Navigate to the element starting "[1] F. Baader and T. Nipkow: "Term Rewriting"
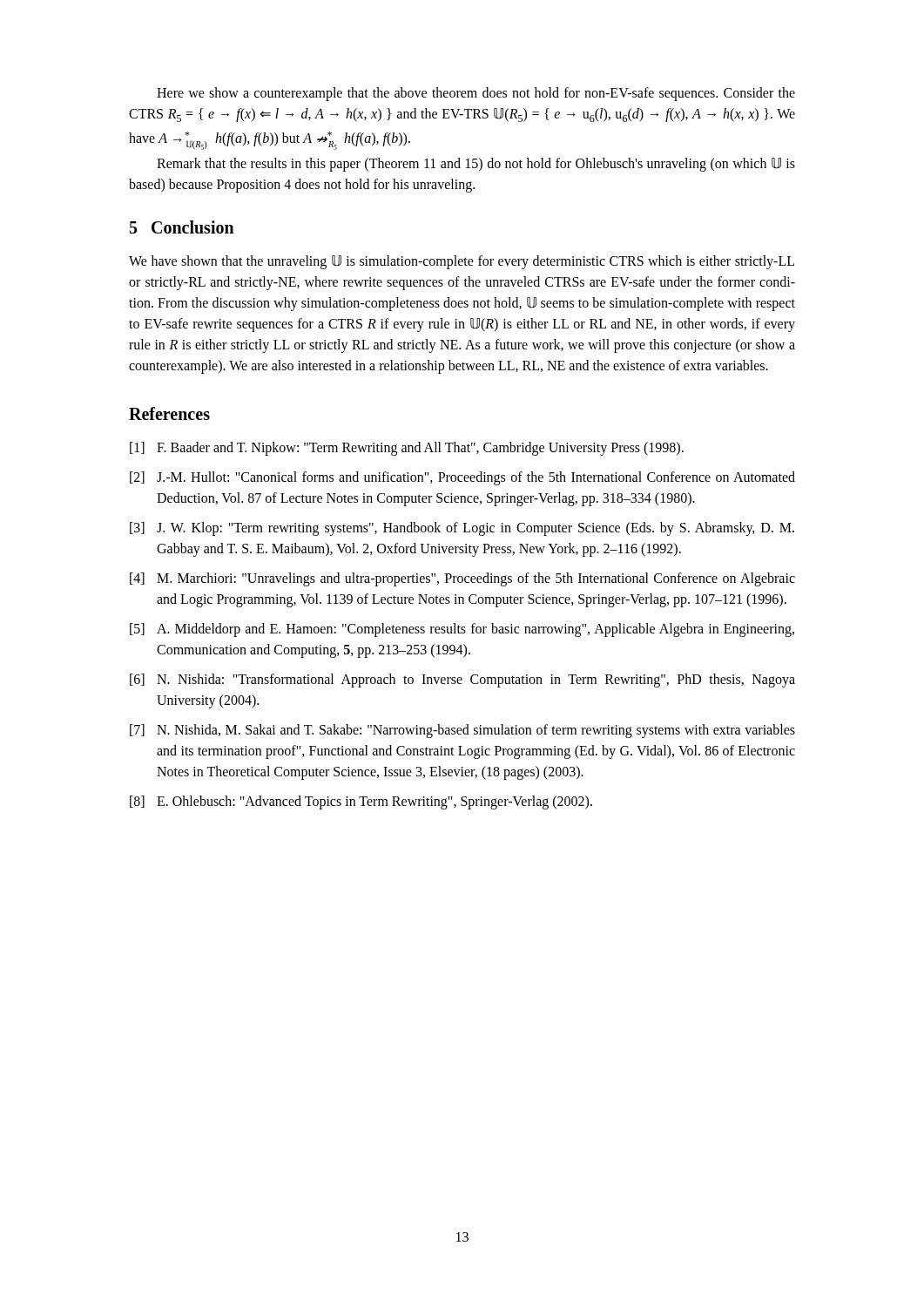The width and height of the screenshot is (924, 1307). click(462, 448)
